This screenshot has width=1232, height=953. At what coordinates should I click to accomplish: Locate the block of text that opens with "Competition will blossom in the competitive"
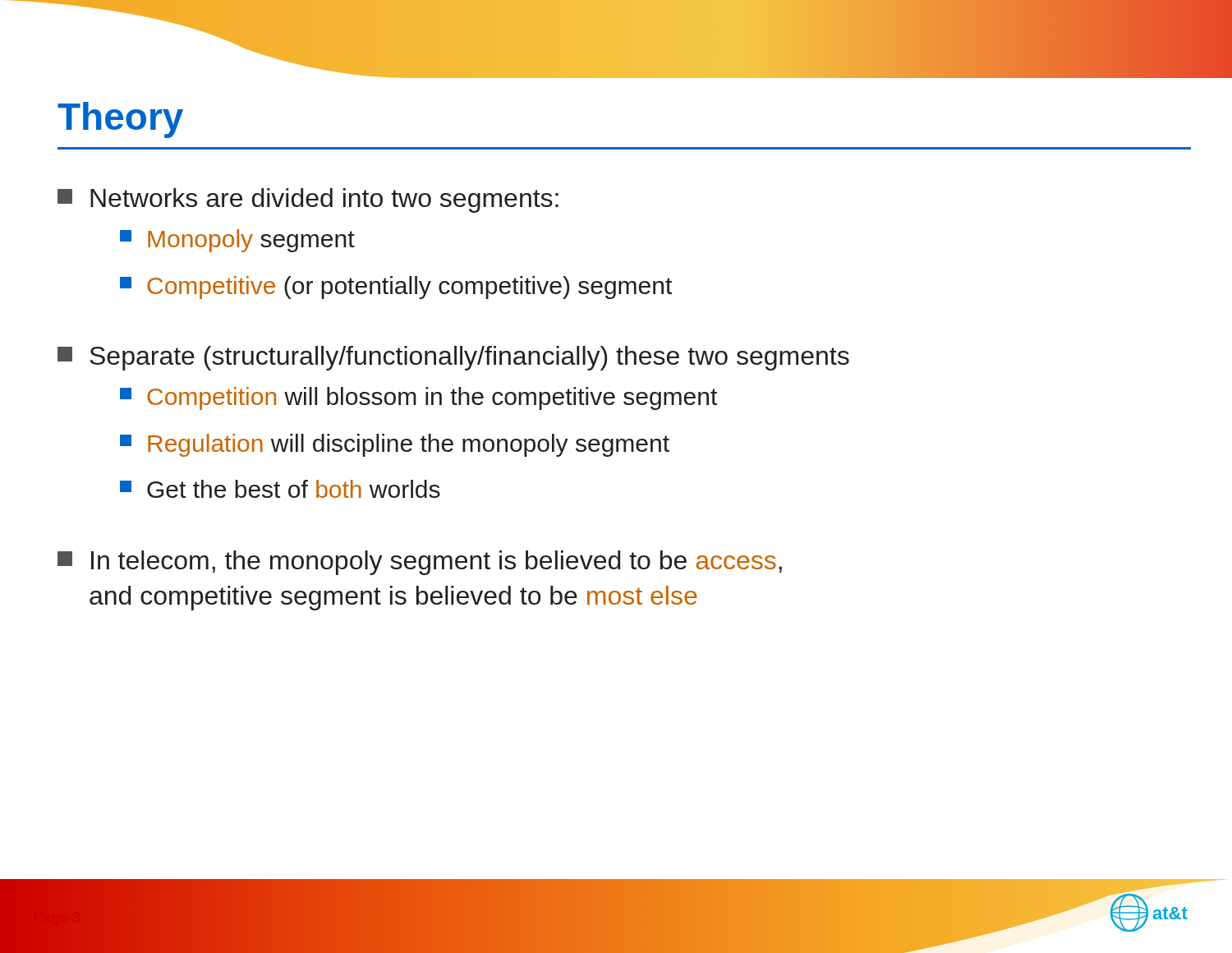click(x=419, y=397)
